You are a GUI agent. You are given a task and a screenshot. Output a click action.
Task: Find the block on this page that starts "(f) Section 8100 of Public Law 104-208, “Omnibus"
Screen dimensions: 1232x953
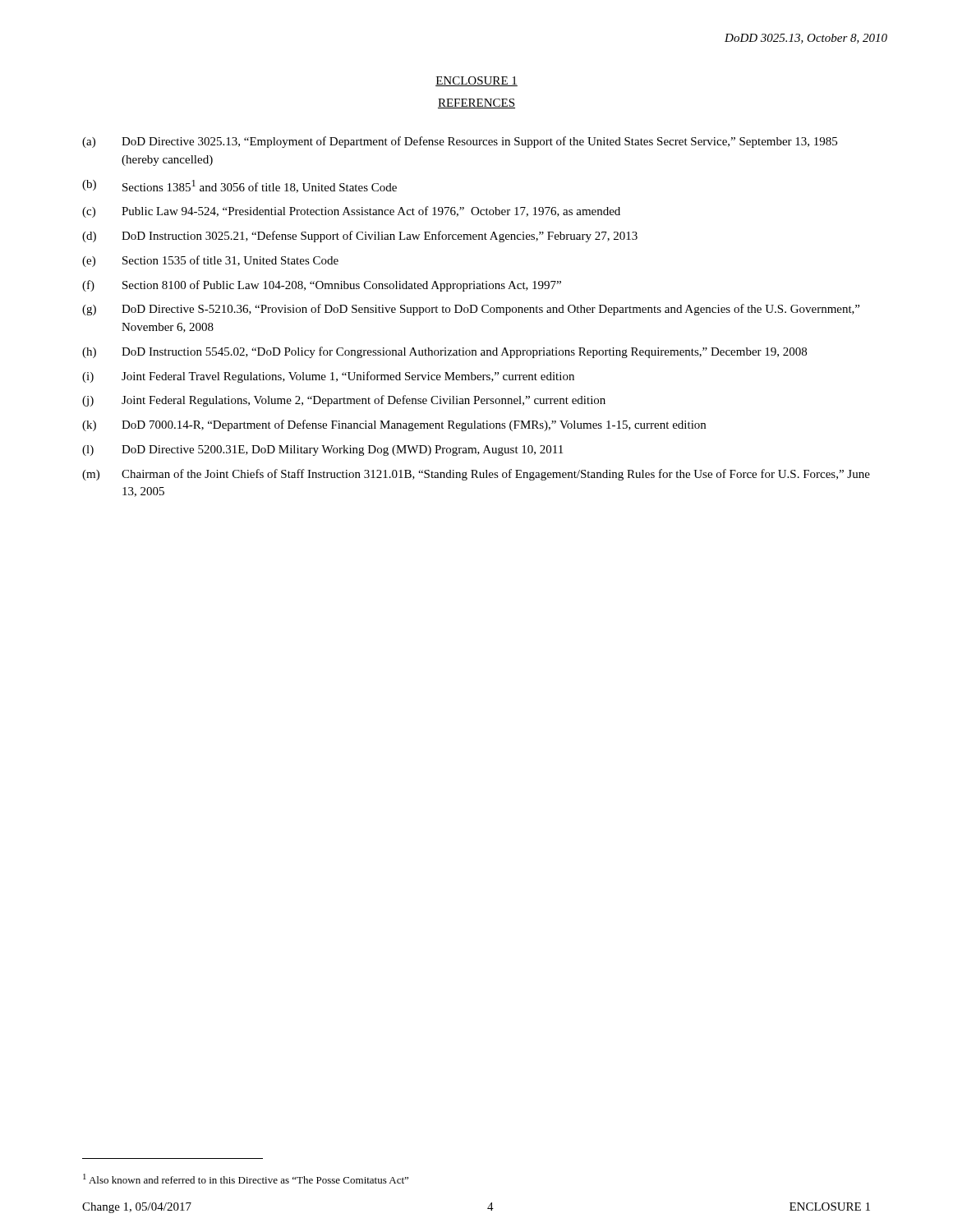(476, 285)
